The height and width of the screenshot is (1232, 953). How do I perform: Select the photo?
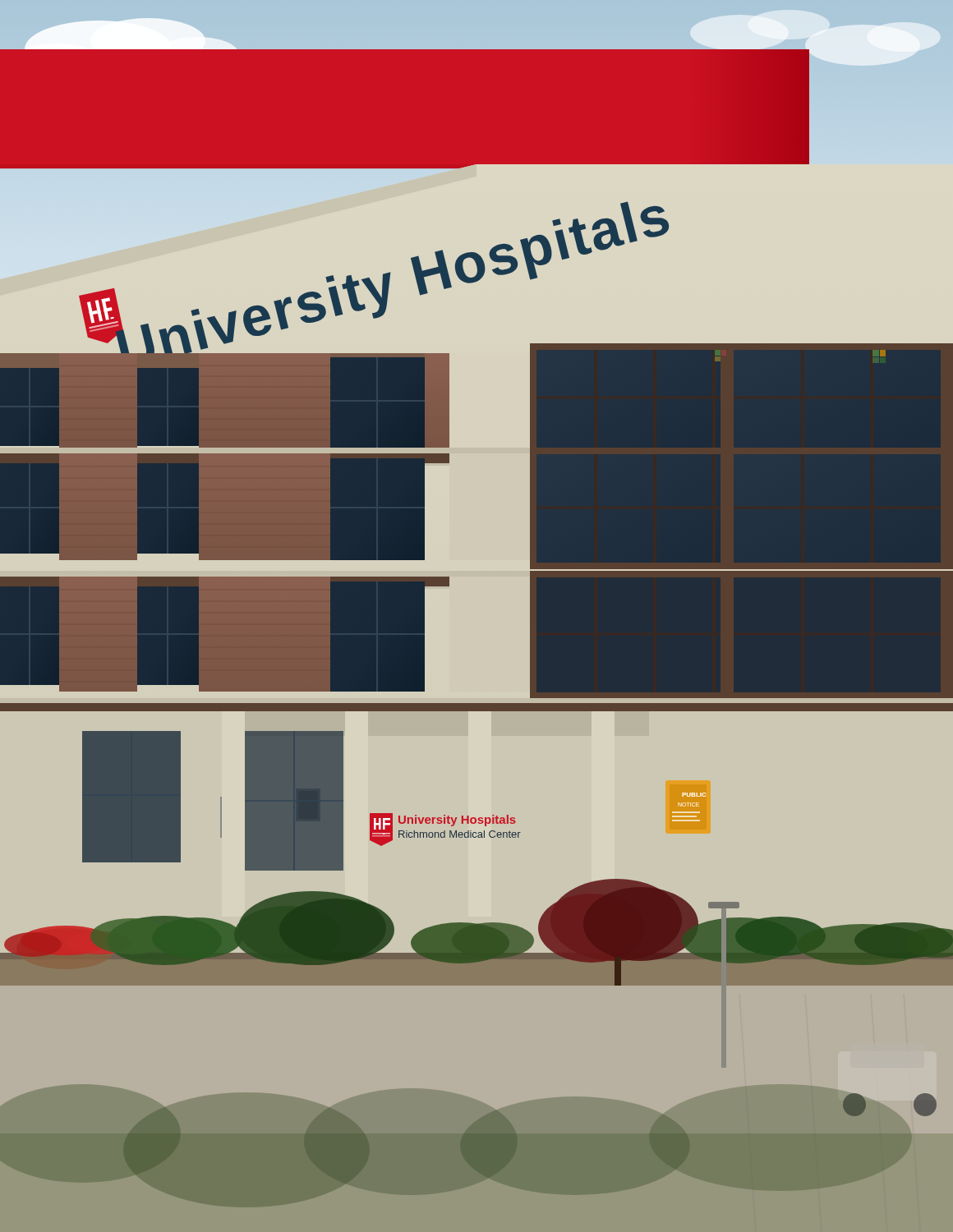pos(476,616)
